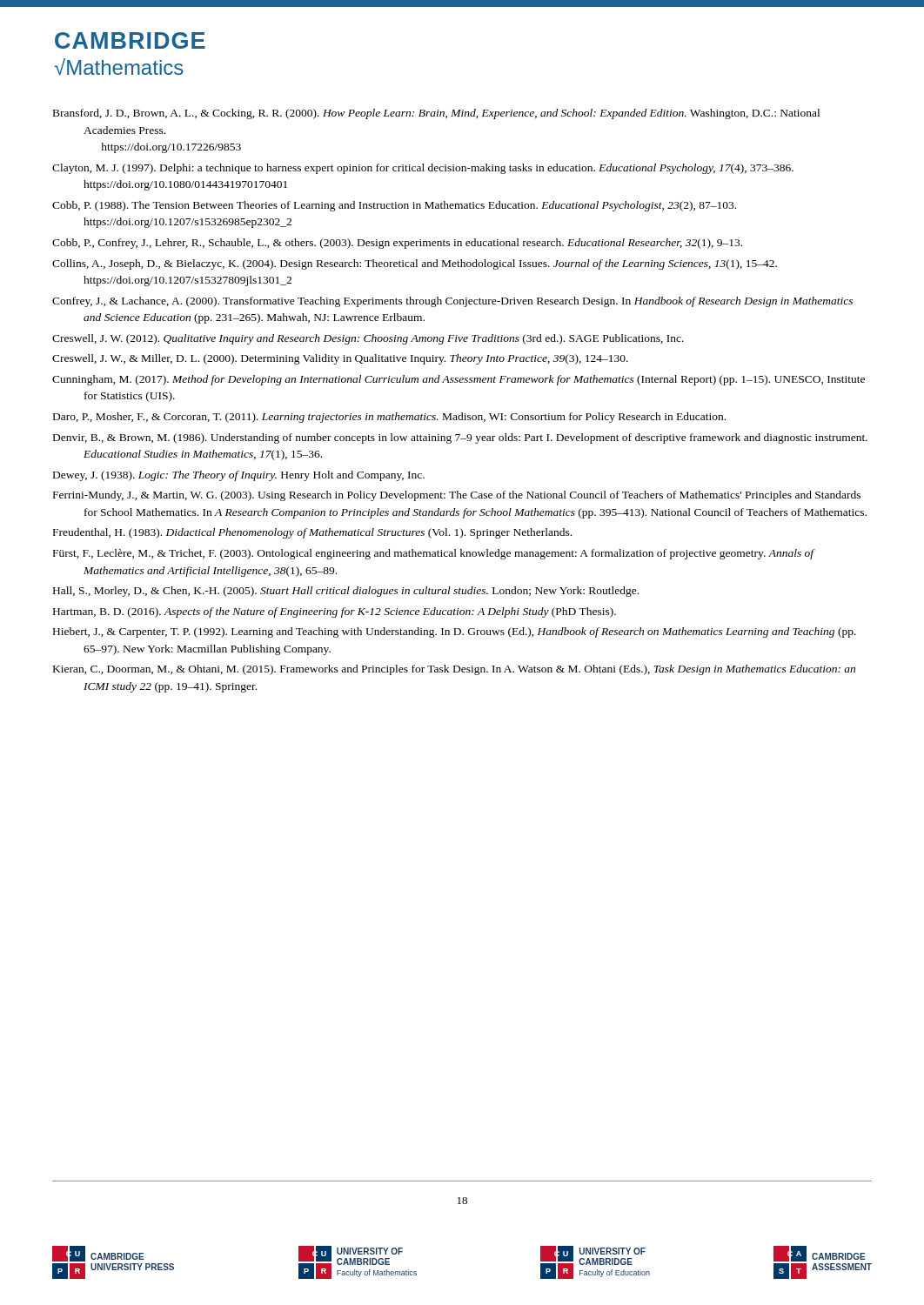Select the list item with the text "Cunningham, M. (2017). Method for Developing an International"

459,387
